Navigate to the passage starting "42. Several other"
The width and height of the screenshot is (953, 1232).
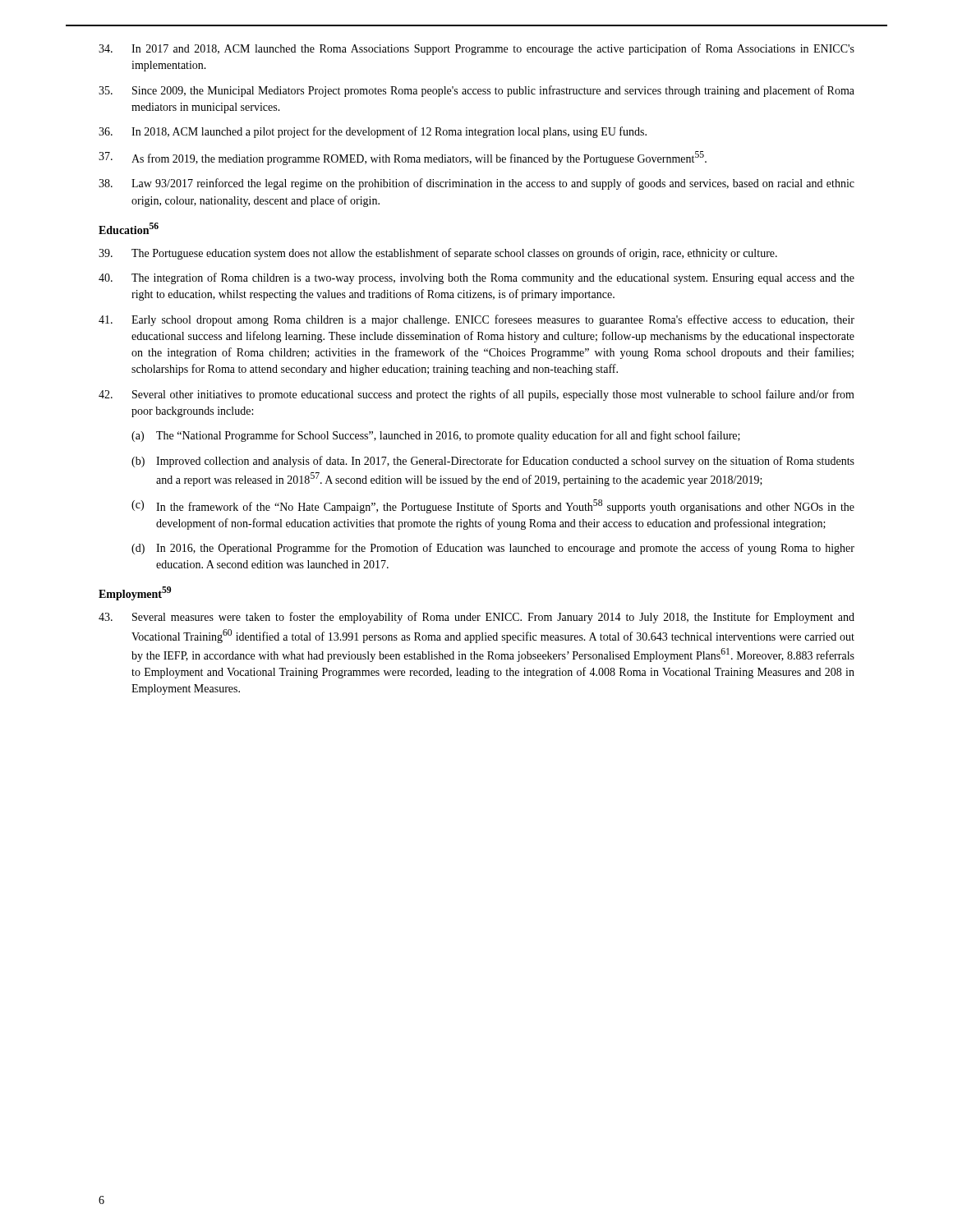click(476, 403)
